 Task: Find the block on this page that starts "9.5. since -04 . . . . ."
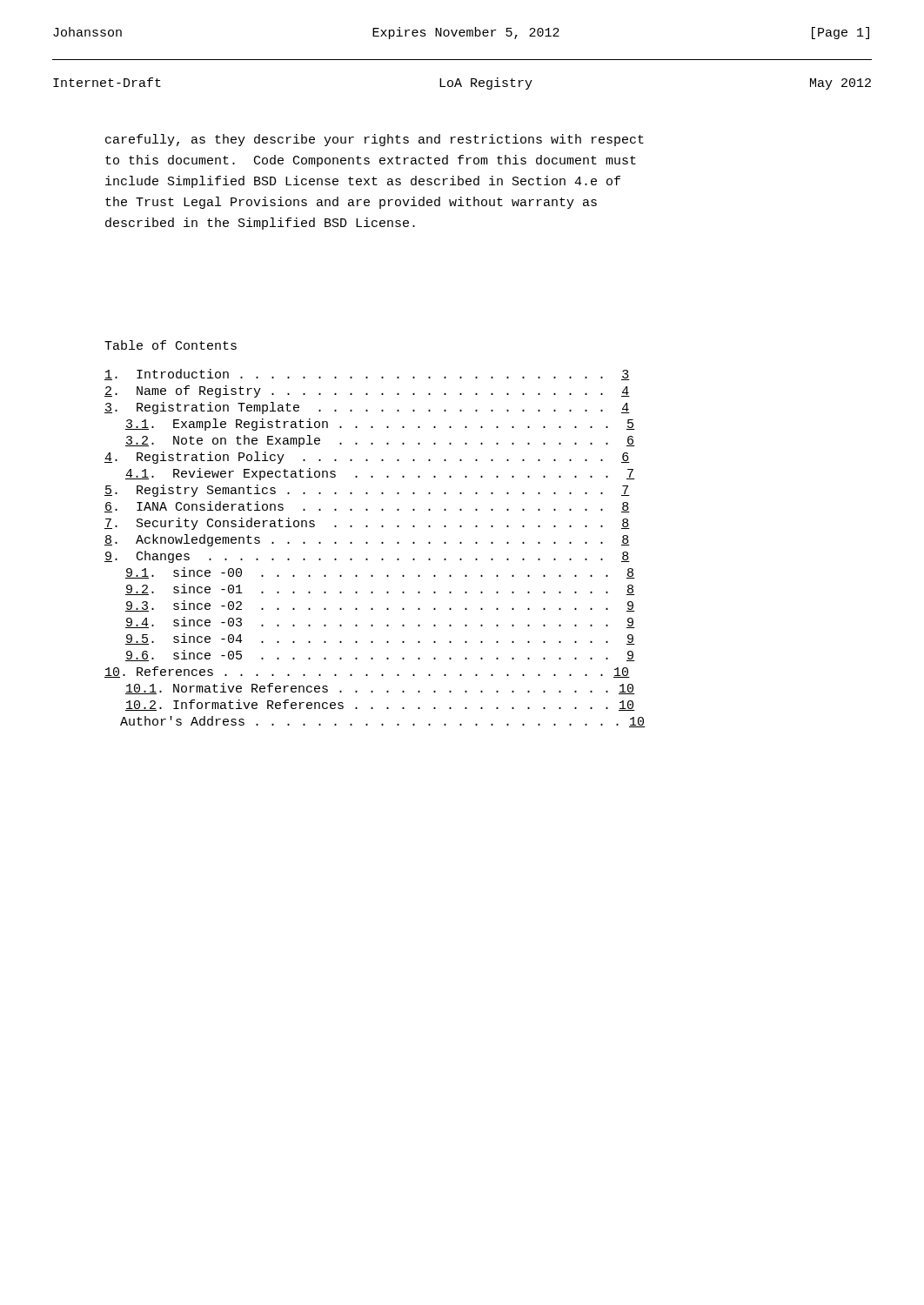pyautogui.click(x=380, y=640)
